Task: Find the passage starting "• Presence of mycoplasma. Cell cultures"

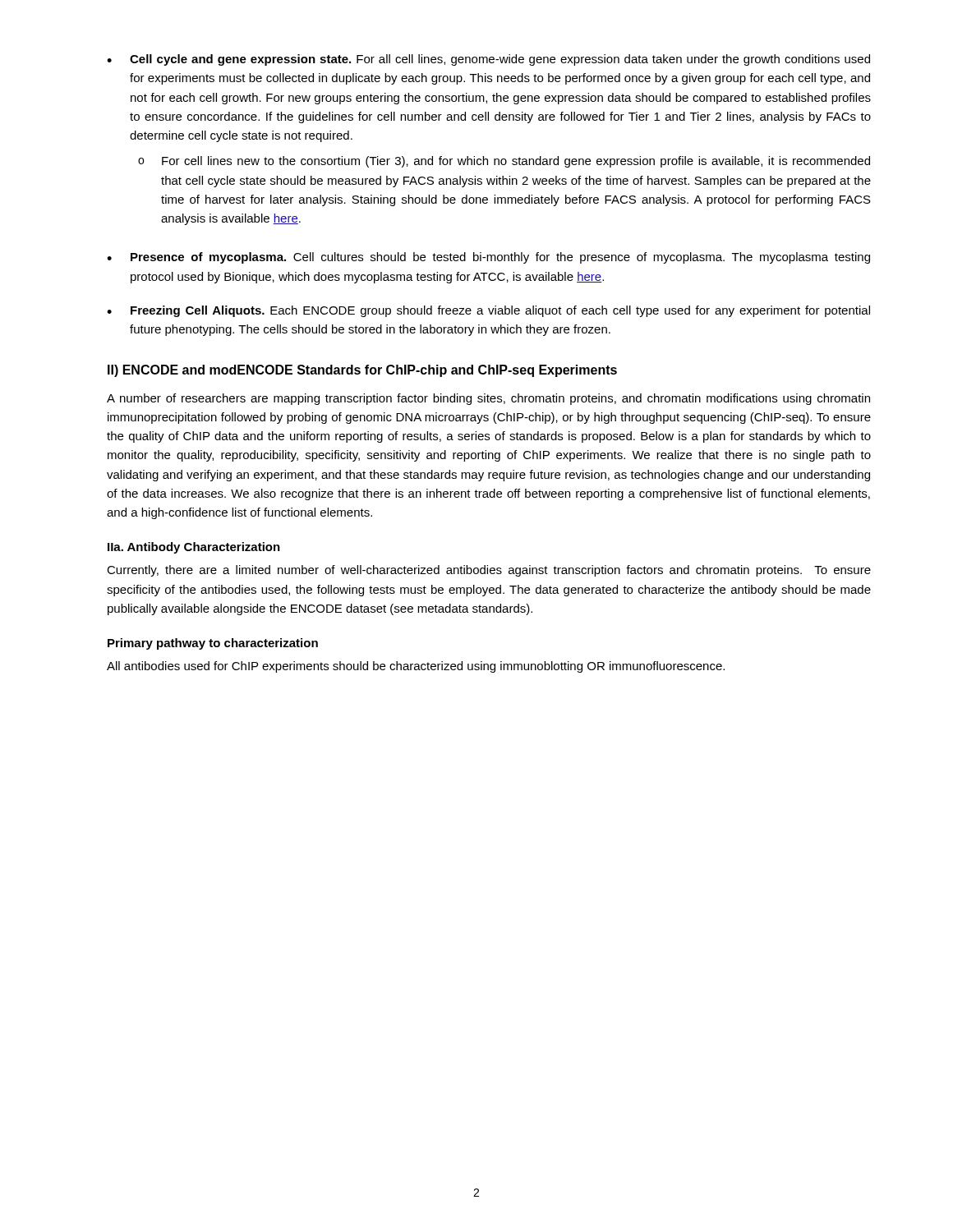Action: [x=489, y=266]
